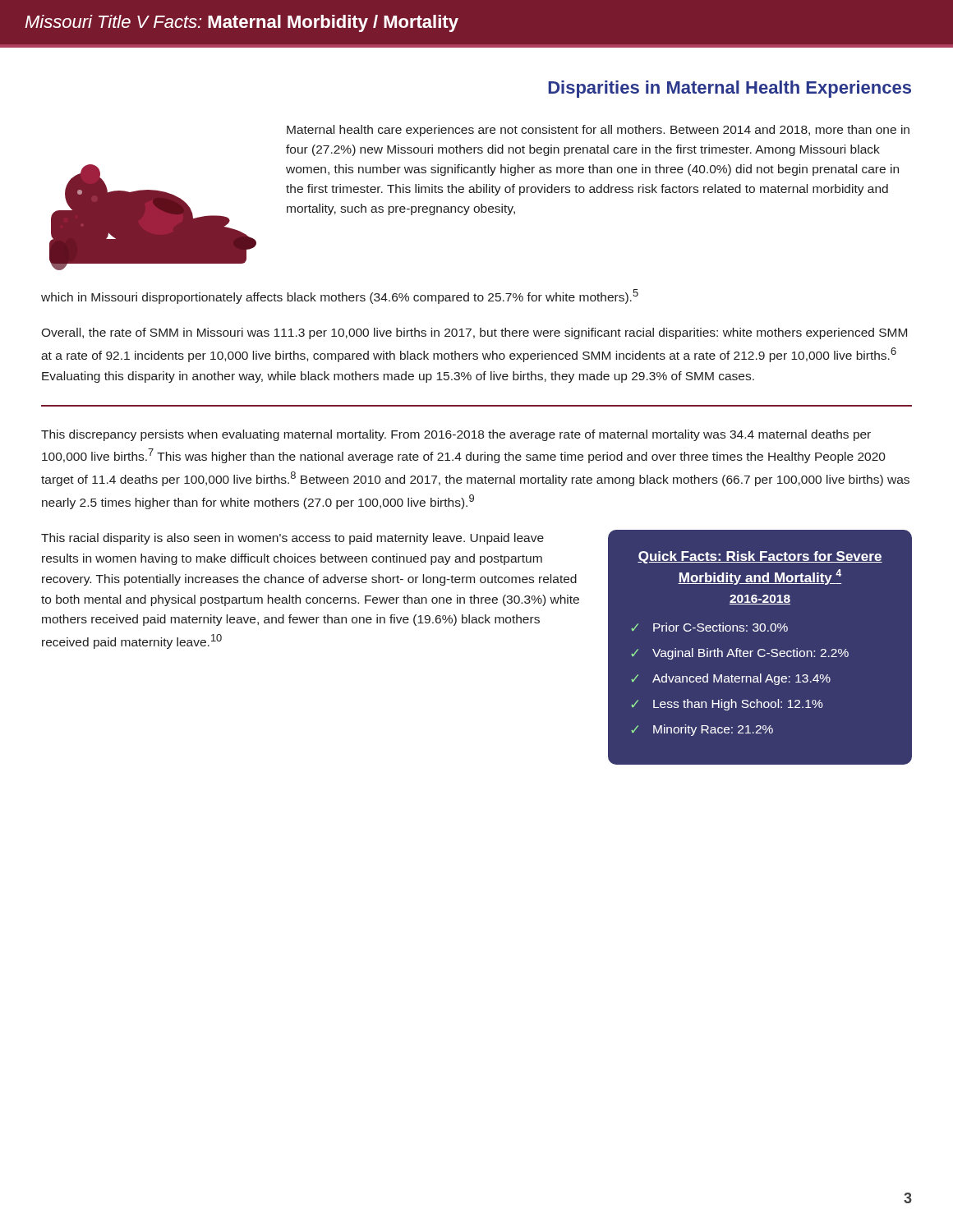
Task: Locate the text block starting "✓ Less than High School: 12.1%"
Action: click(726, 704)
